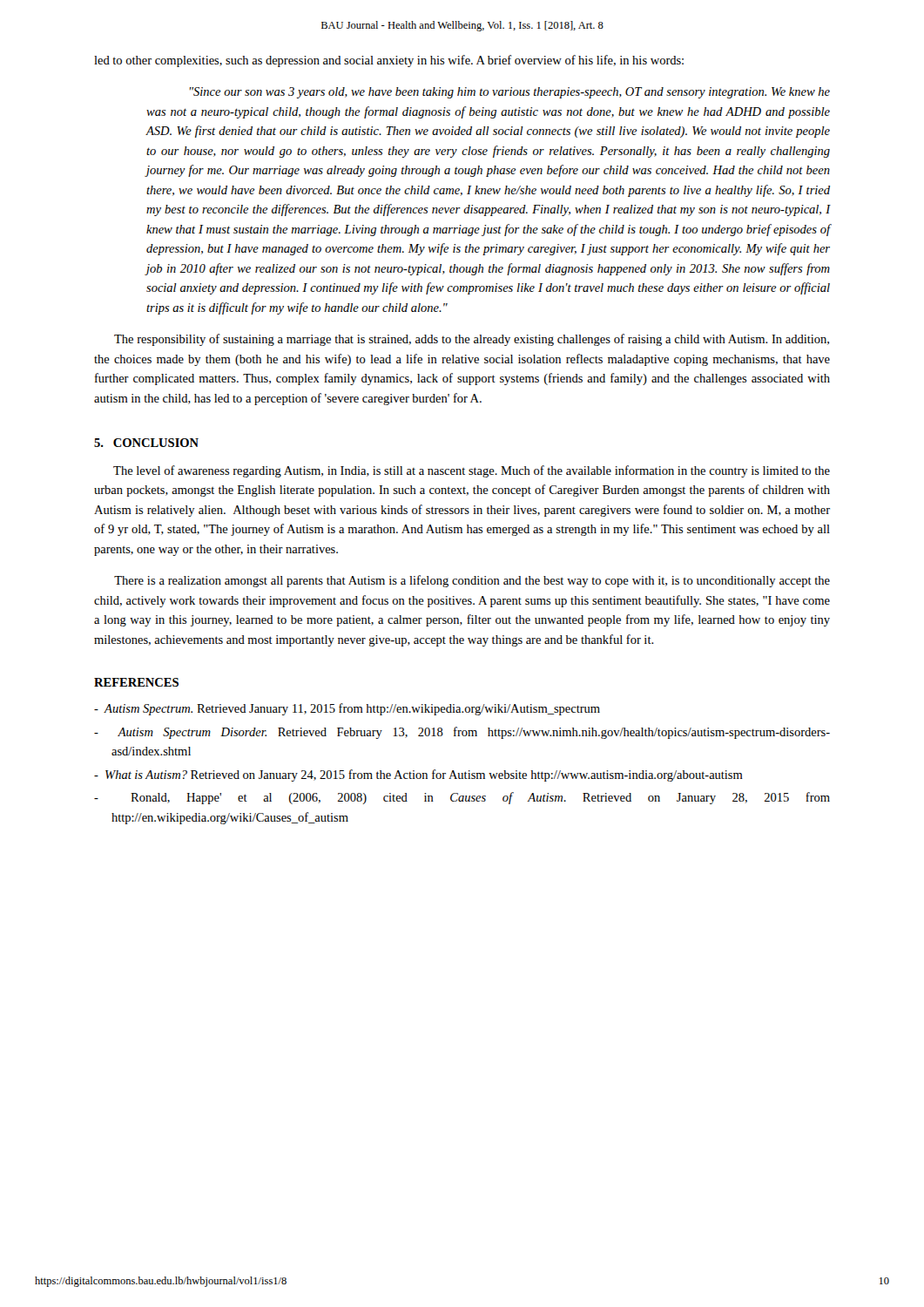The height and width of the screenshot is (1307, 924).
Task: Navigate to the block starting "led to other complexities, such as depression"
Action: 389,60
